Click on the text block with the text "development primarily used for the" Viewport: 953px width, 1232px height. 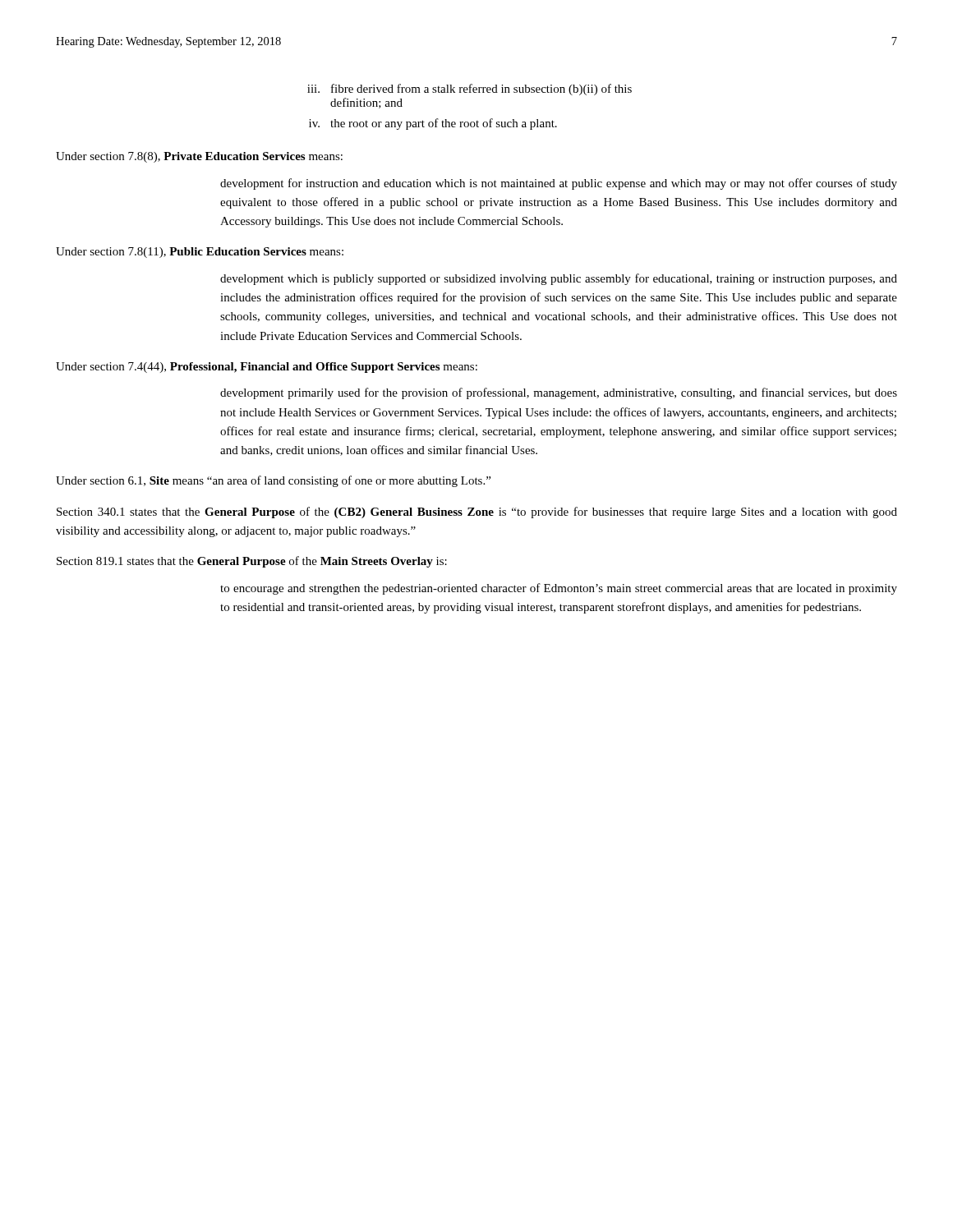559,421
